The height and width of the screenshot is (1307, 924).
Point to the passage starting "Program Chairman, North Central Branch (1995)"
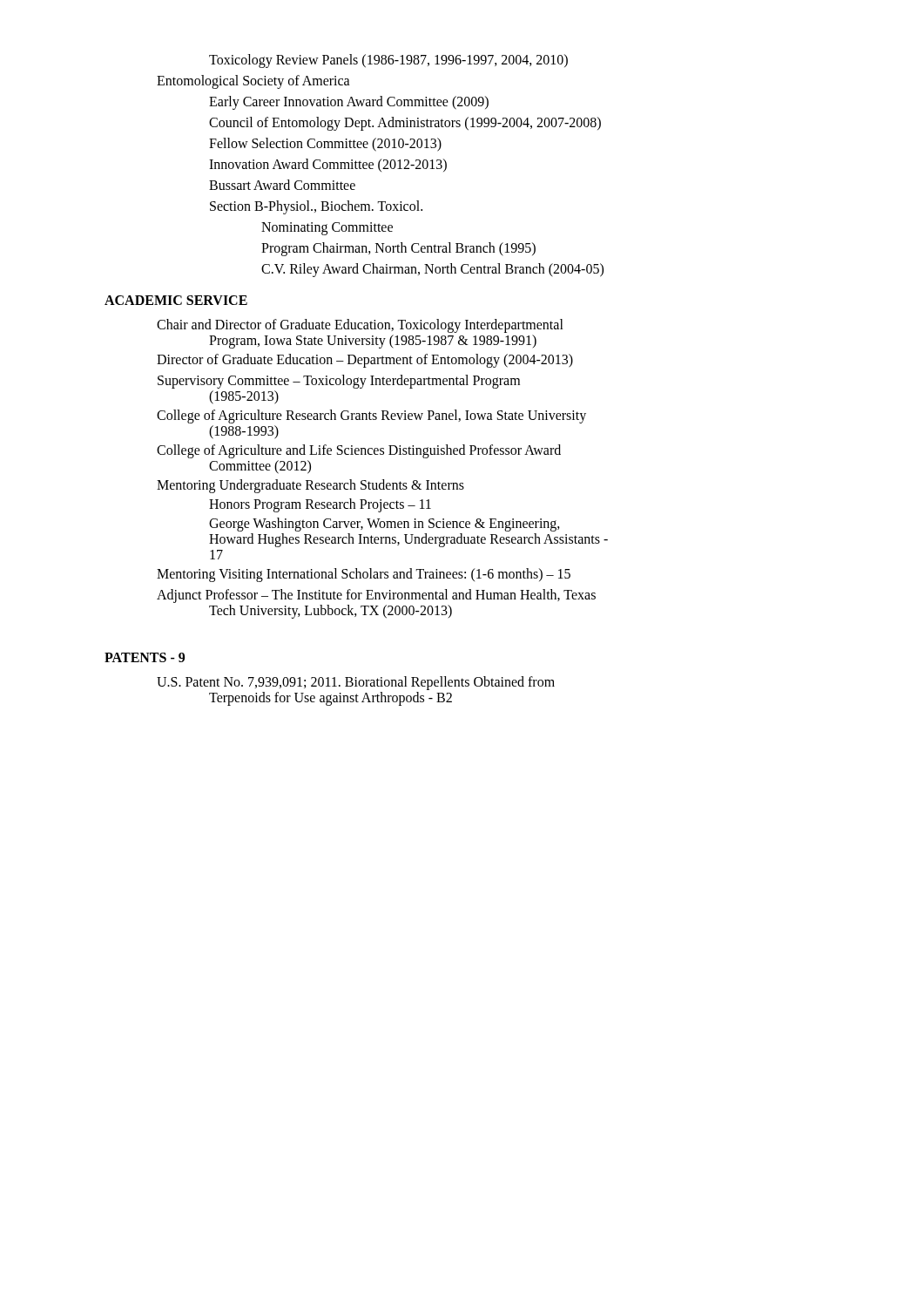click(399, 248)
